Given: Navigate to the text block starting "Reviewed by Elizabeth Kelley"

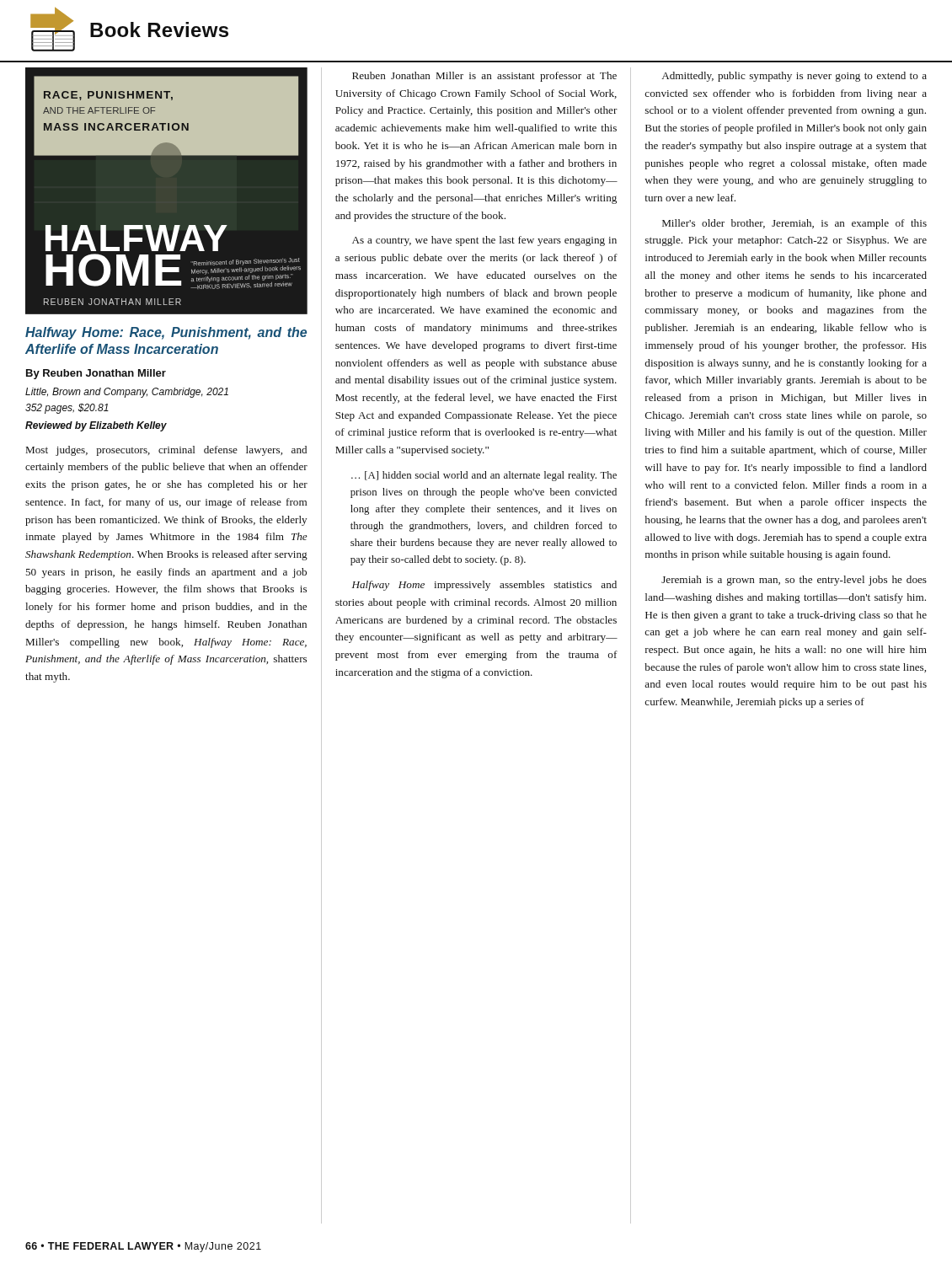Looking at the screenshot, I should (96, 425).
